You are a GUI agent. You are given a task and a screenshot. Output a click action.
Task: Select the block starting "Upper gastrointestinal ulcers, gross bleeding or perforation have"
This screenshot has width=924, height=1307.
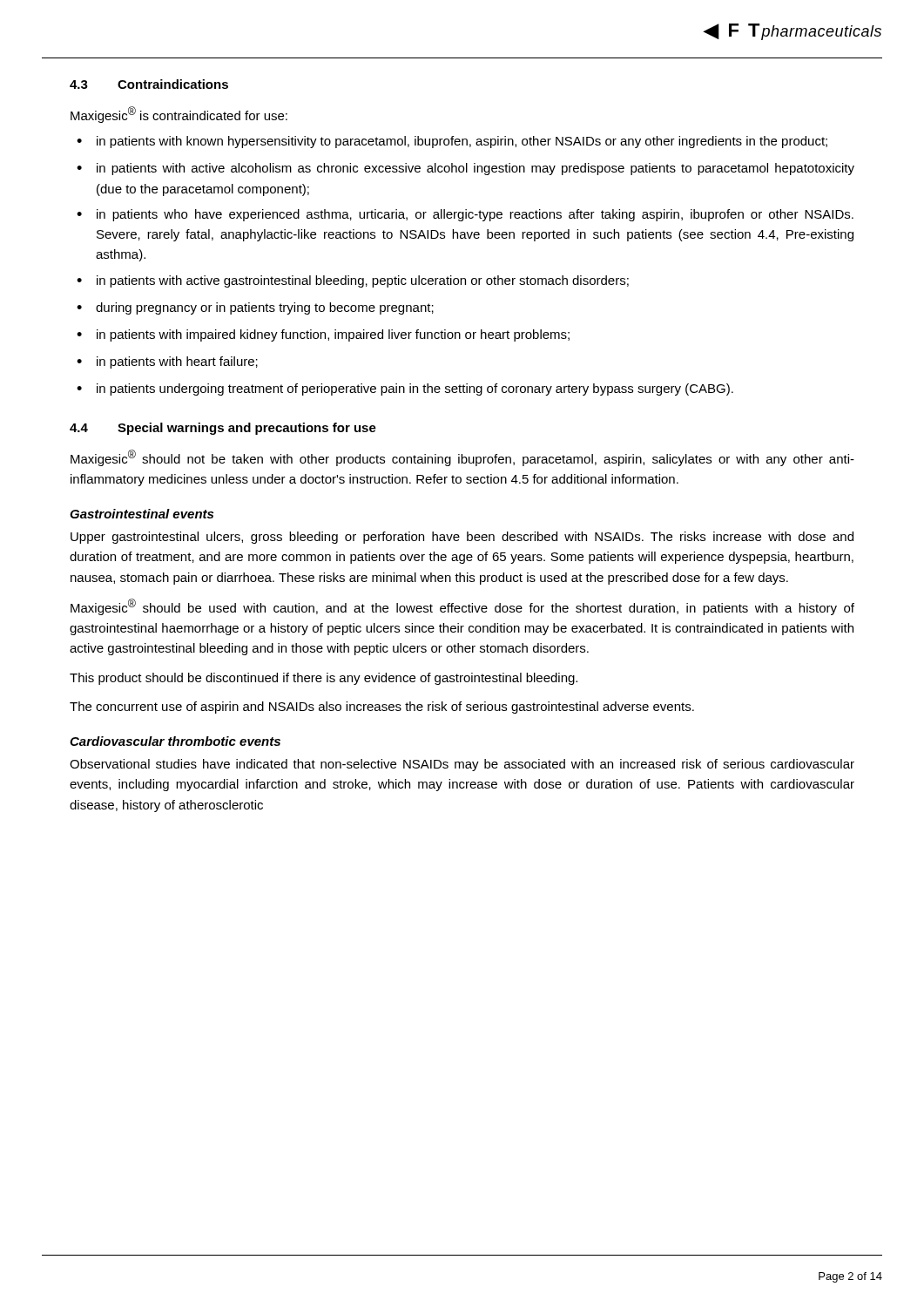point(462,557)
